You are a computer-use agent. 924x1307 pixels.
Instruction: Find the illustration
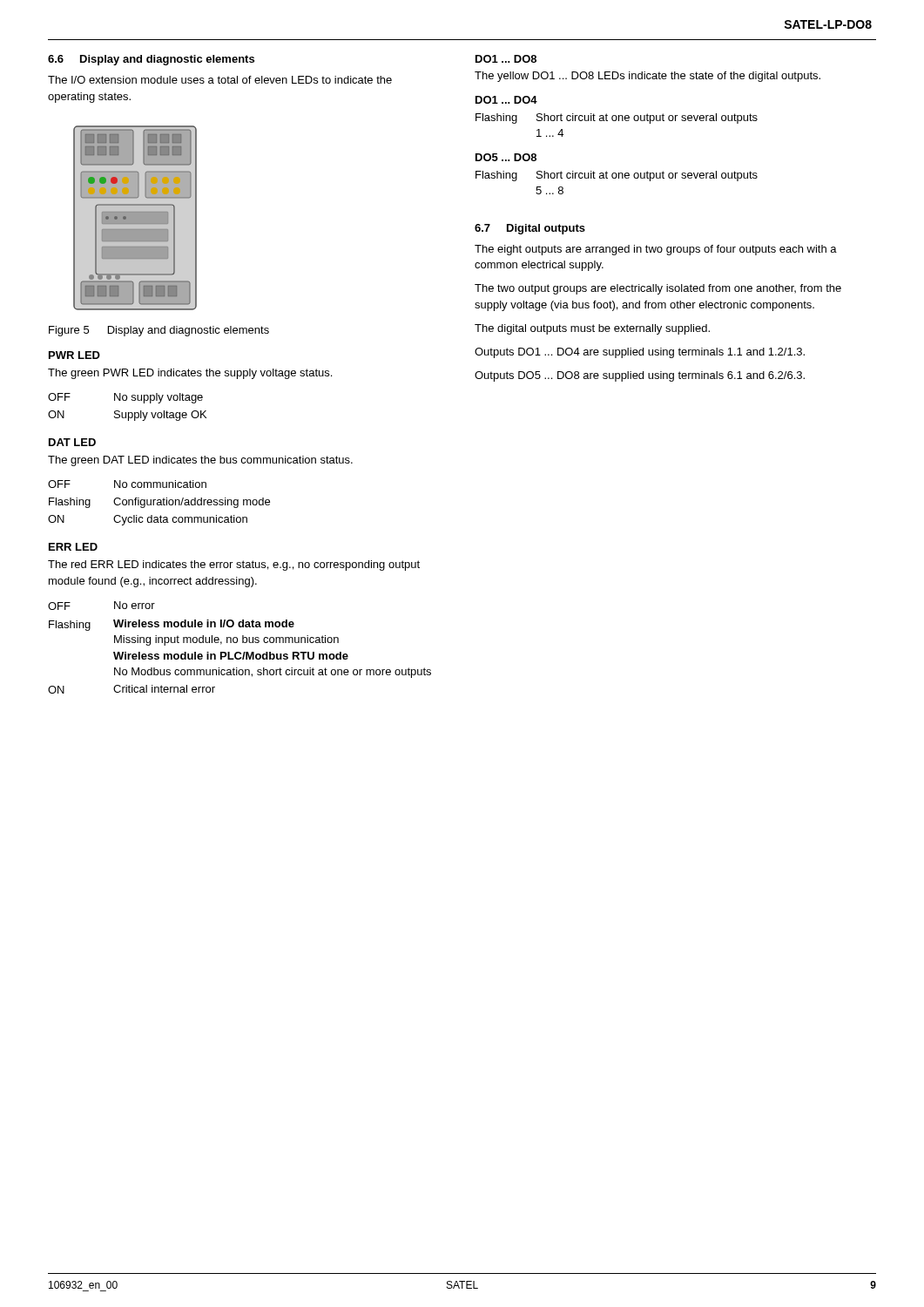(x=244, y=218)
